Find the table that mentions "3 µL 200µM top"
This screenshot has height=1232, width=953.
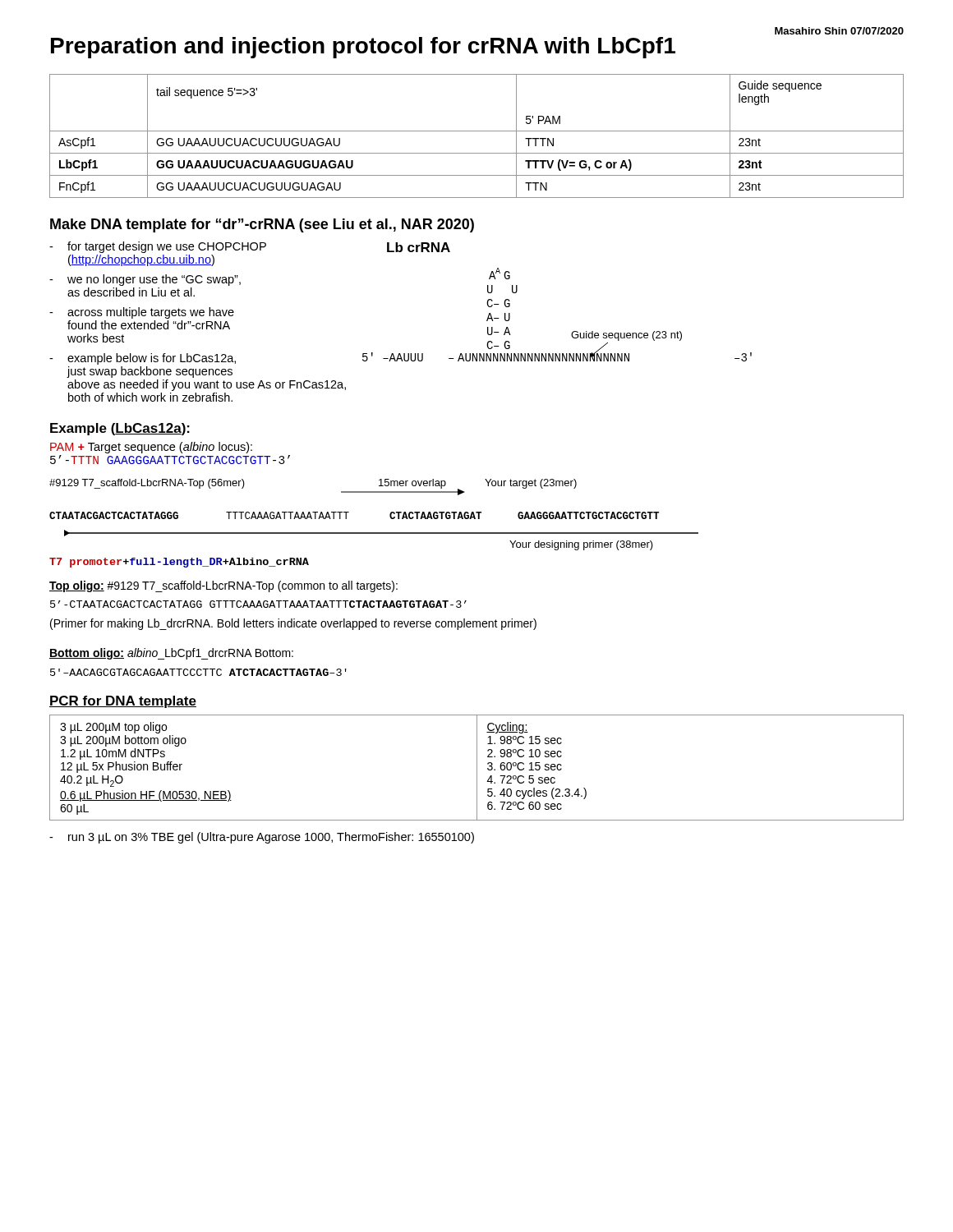pyautogui.click(x=476, y=768)
